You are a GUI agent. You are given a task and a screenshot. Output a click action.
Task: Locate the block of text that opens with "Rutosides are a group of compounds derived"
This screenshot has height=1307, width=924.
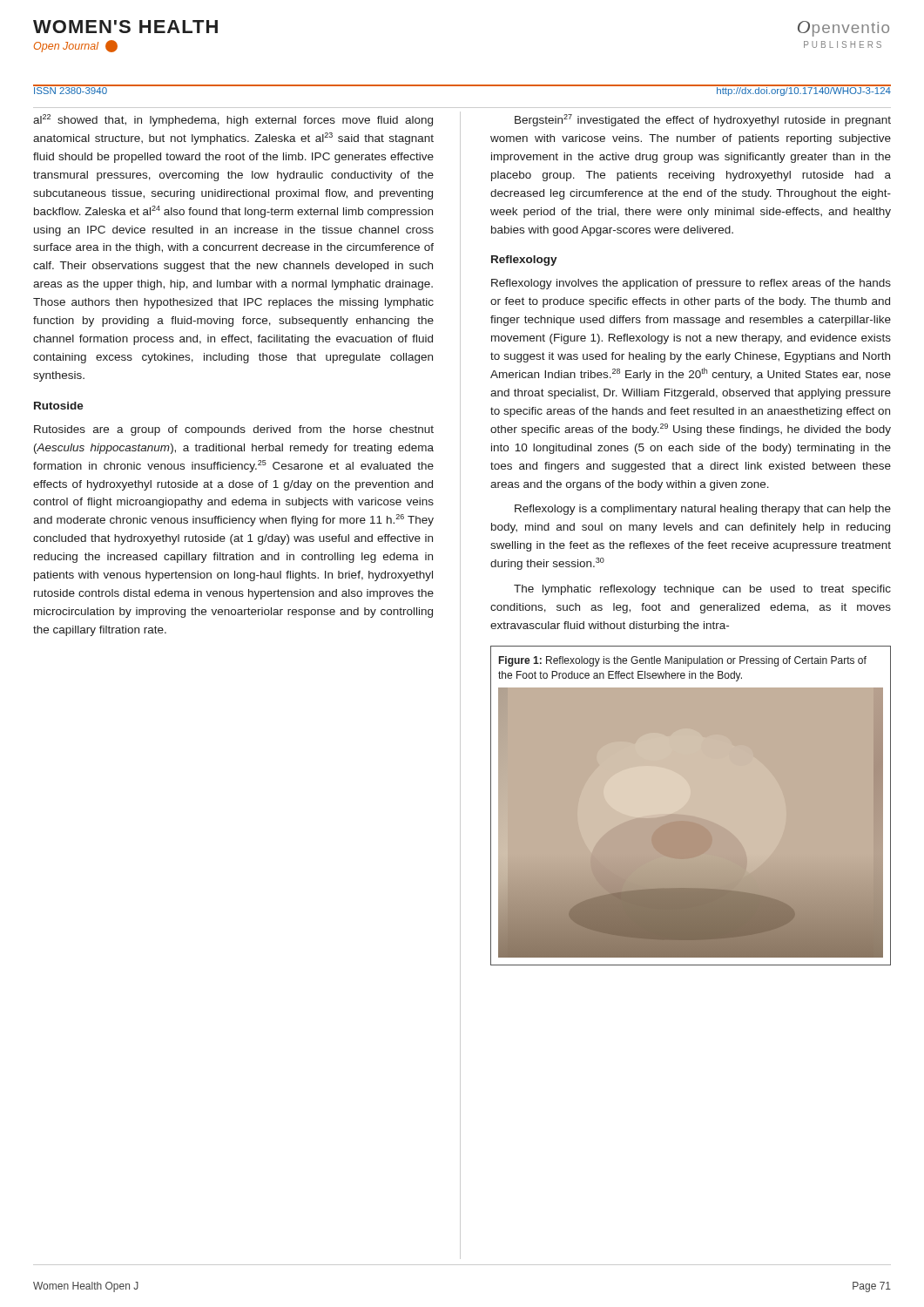(x=233, y=530)
